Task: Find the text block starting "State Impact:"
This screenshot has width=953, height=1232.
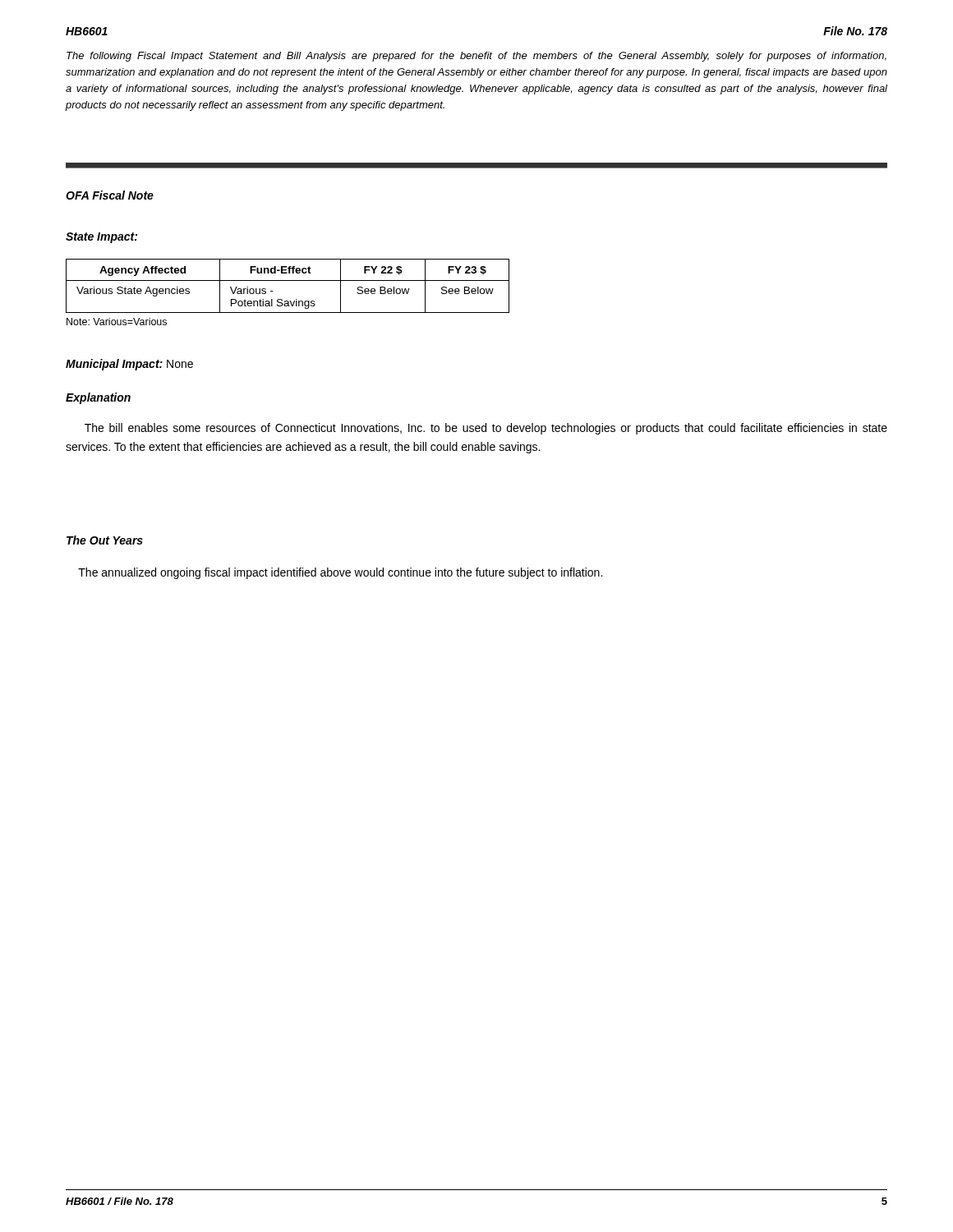Action: pyautogui.click(x=102, y=237)
